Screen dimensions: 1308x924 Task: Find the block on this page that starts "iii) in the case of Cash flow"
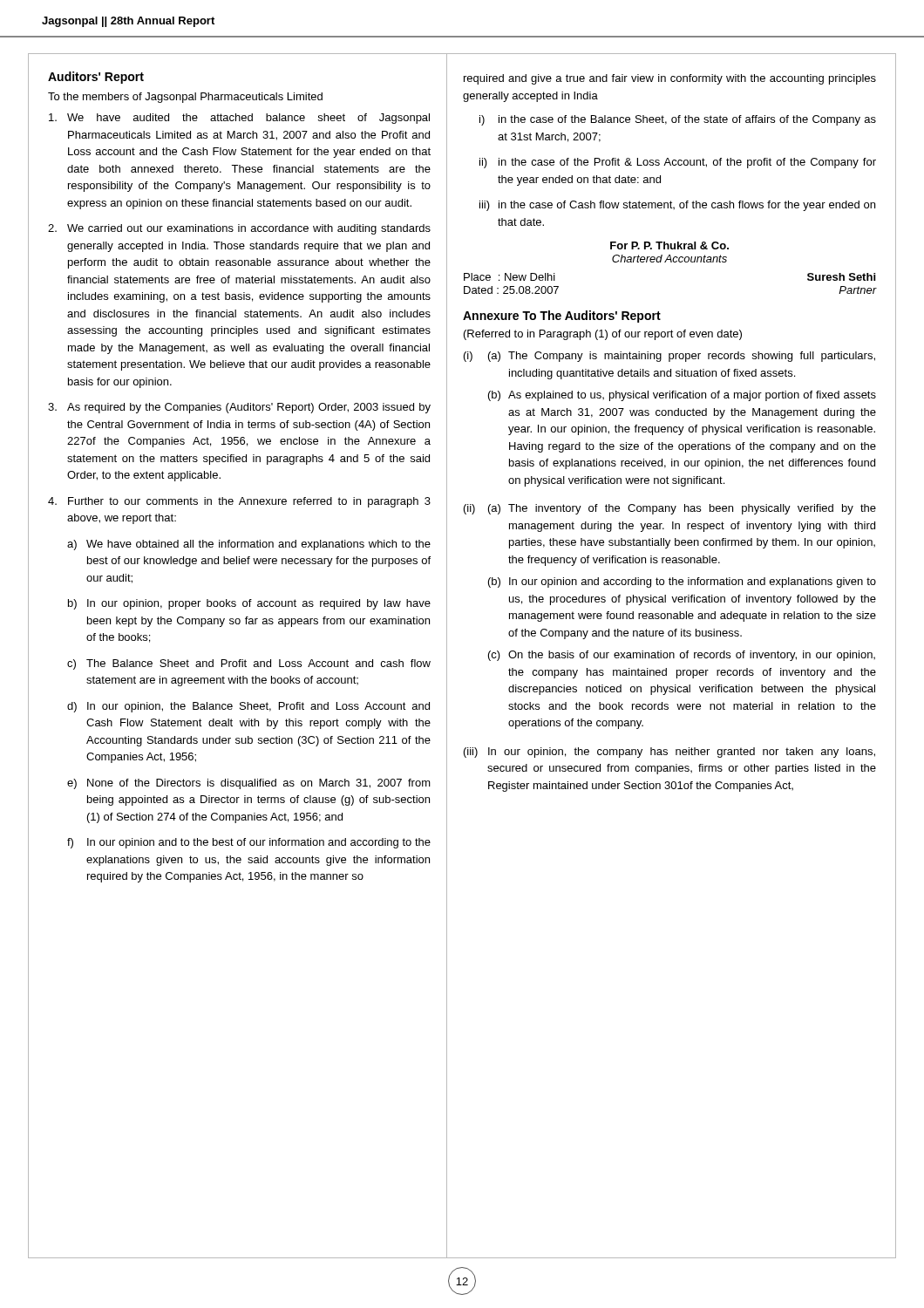click(677, 213)
